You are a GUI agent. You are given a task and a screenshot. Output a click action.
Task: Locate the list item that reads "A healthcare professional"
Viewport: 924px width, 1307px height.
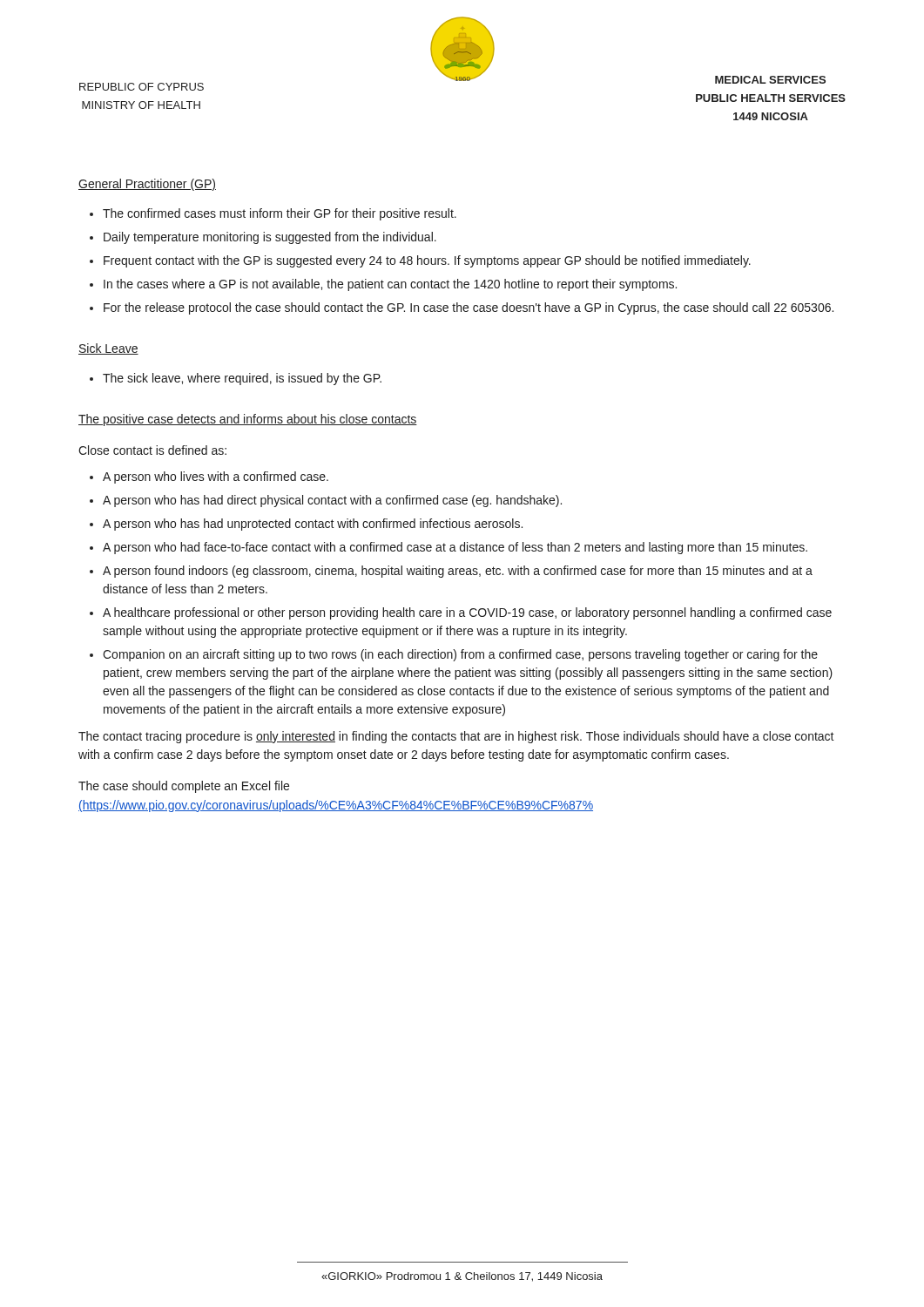pos(467,621)
